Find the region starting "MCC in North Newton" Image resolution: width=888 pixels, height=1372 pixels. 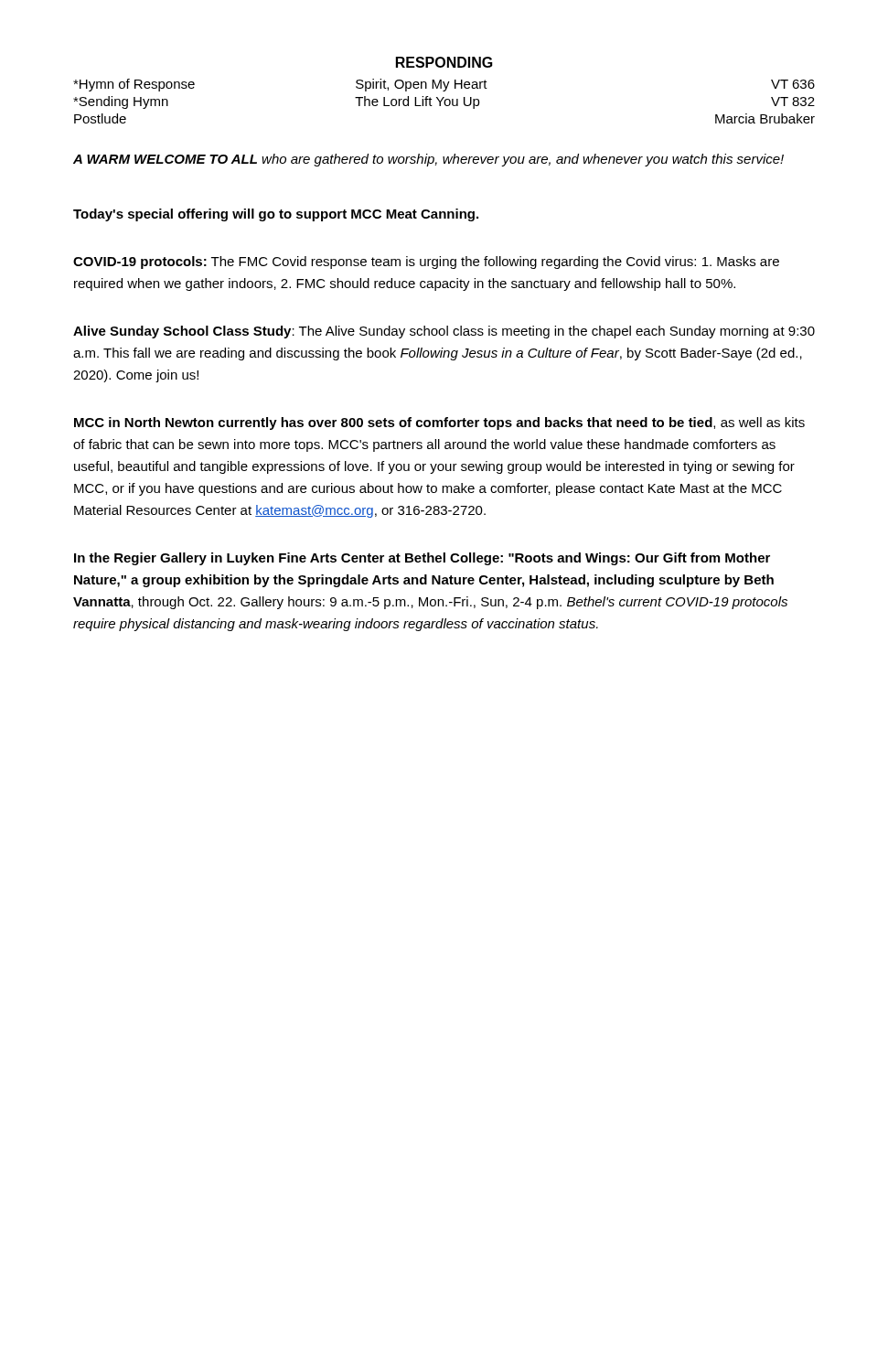pos(439,466)
